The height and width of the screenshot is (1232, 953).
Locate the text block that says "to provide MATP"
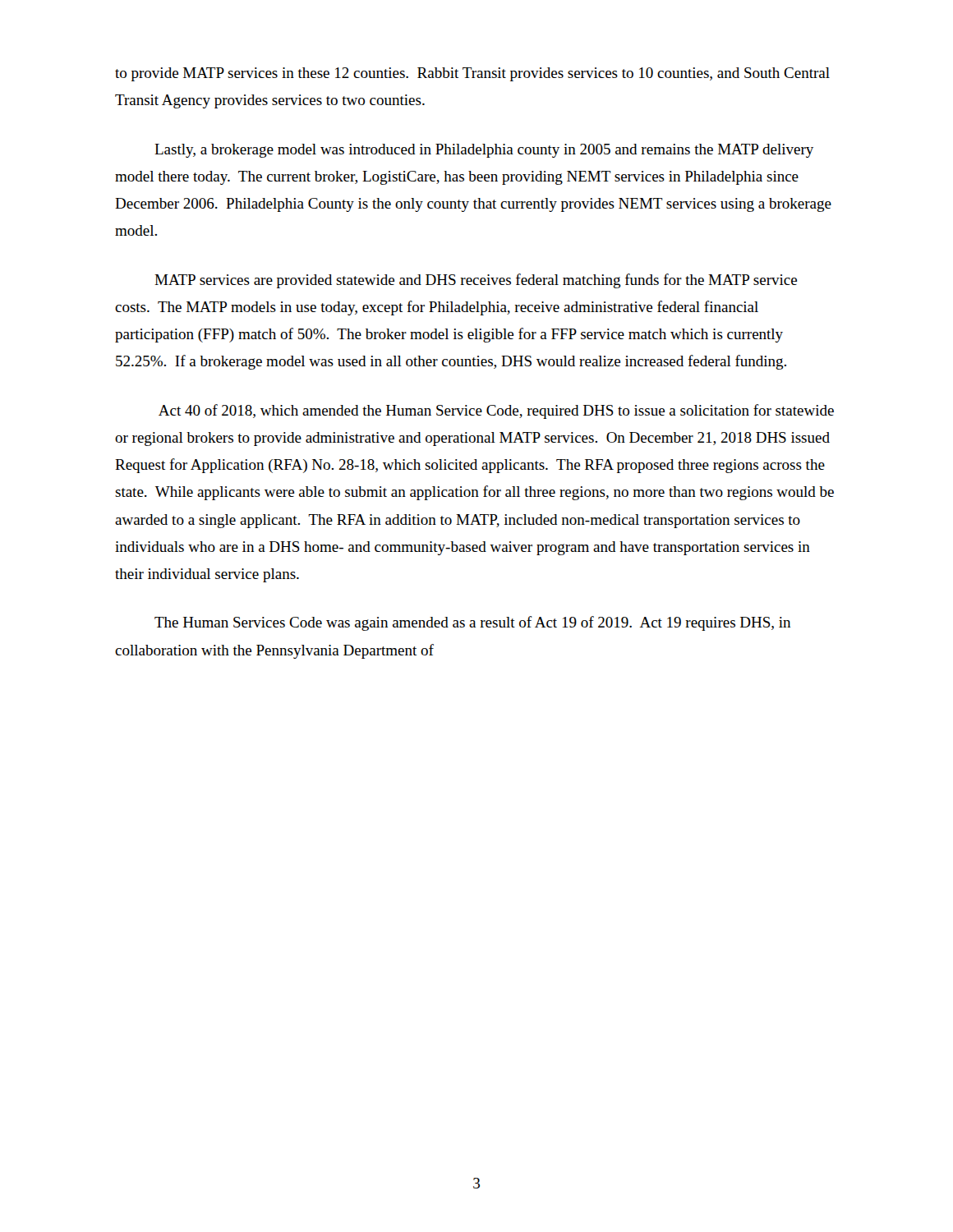coord(472,86)
